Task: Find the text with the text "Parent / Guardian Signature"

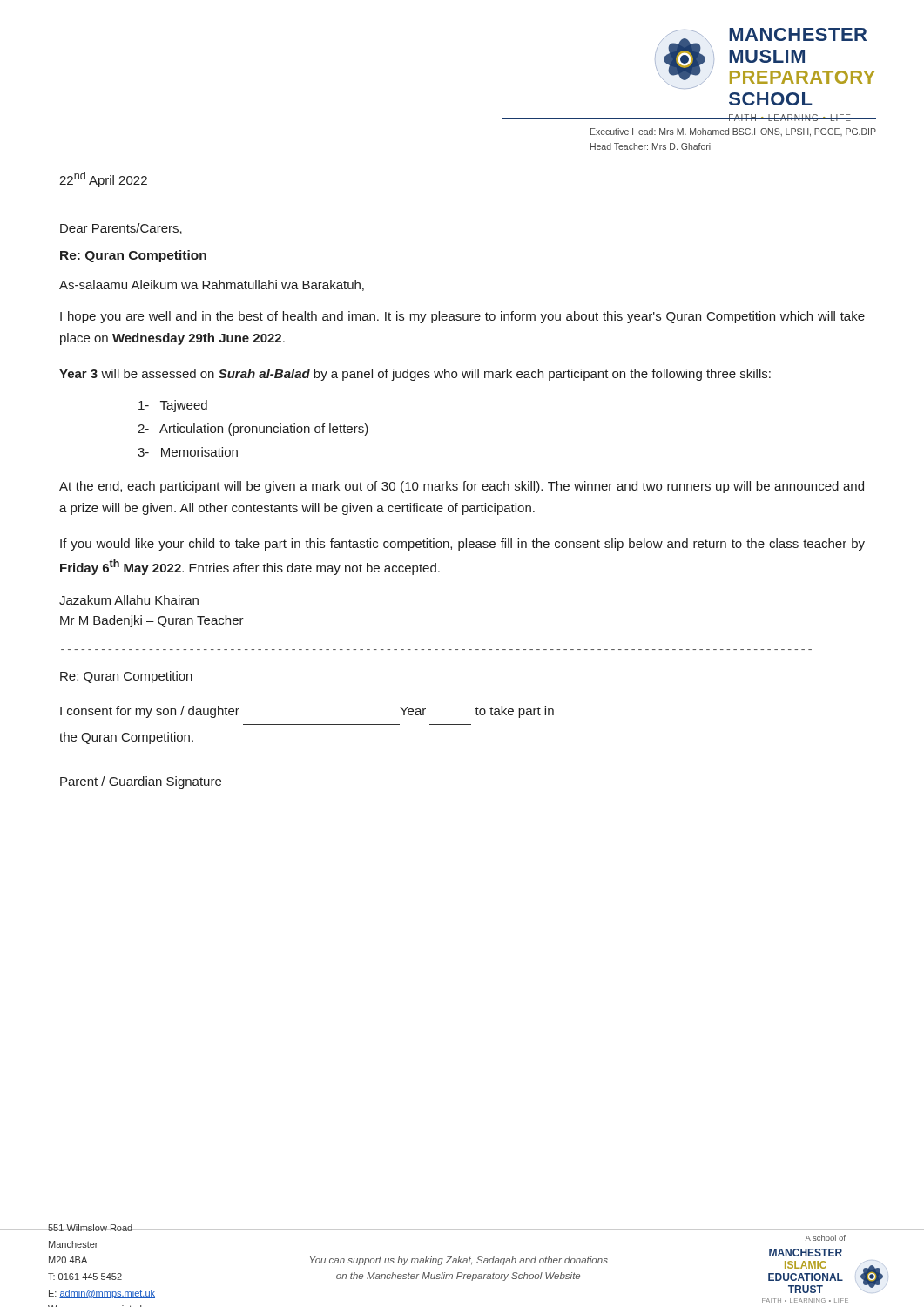Action: [x=232, y=782]
